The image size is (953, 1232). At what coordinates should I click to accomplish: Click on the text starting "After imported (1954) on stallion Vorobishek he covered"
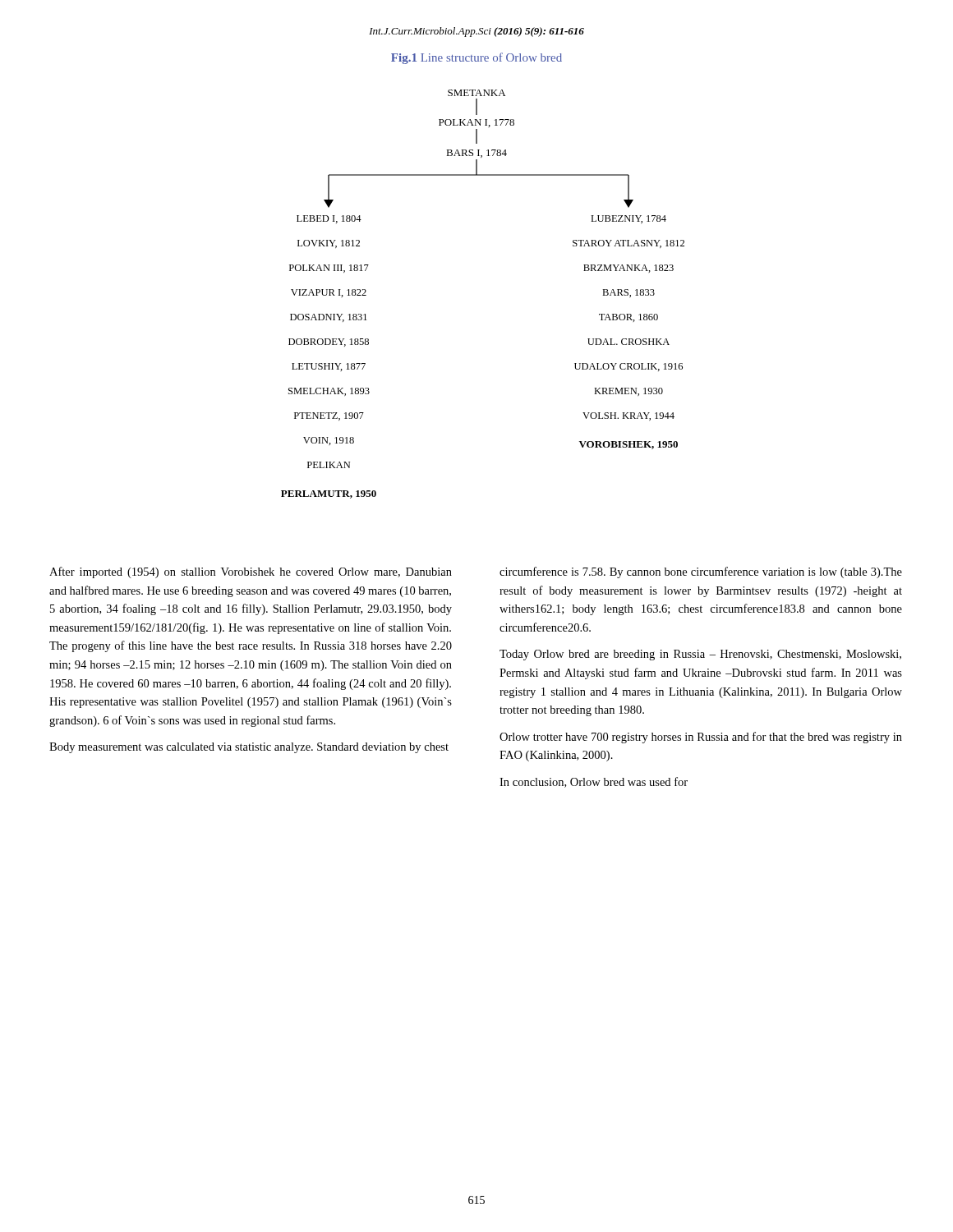(251, 660)
